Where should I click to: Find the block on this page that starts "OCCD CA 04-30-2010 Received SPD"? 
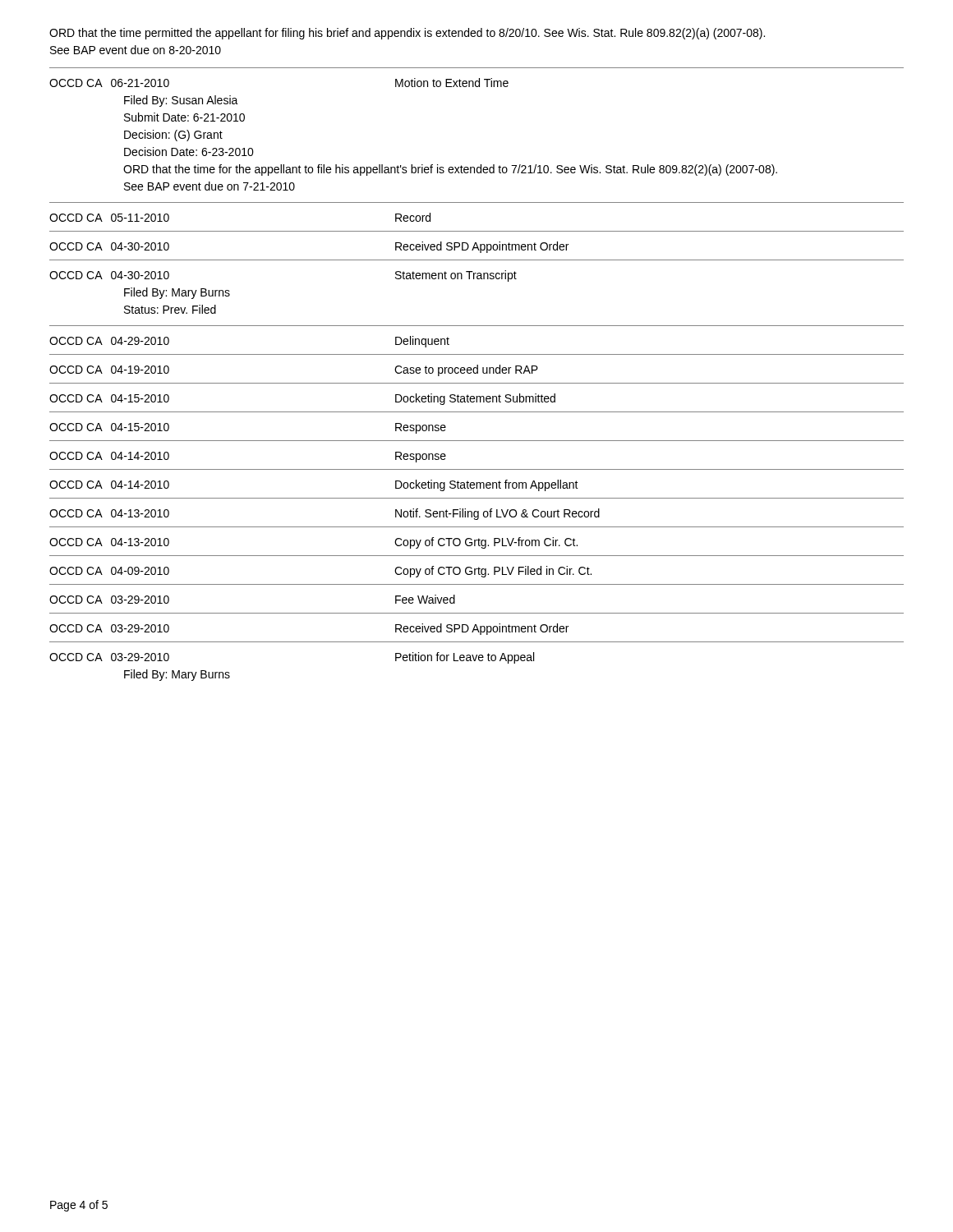(476, 246)
